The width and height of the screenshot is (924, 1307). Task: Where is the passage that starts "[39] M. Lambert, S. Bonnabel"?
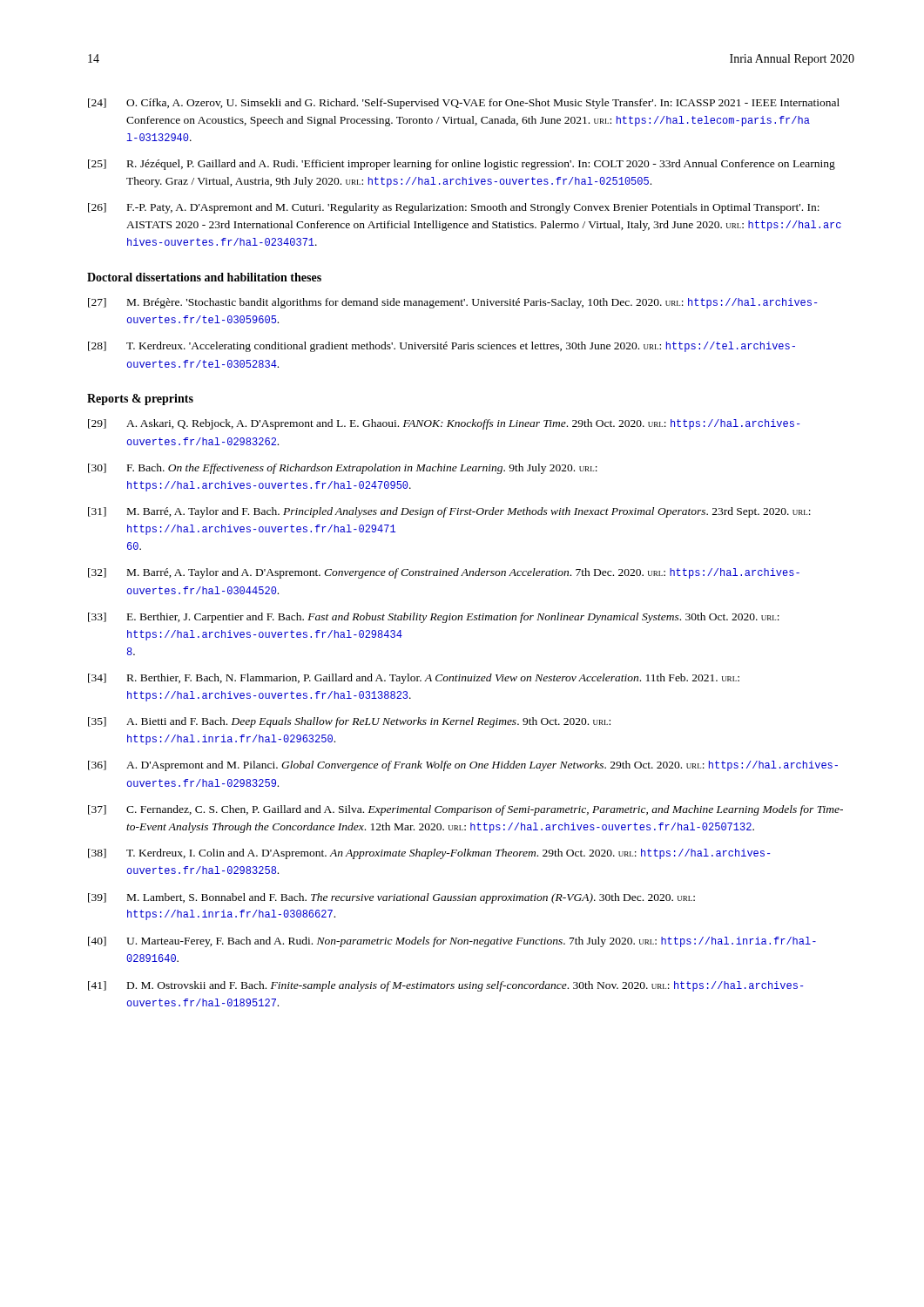pos(471,906)
